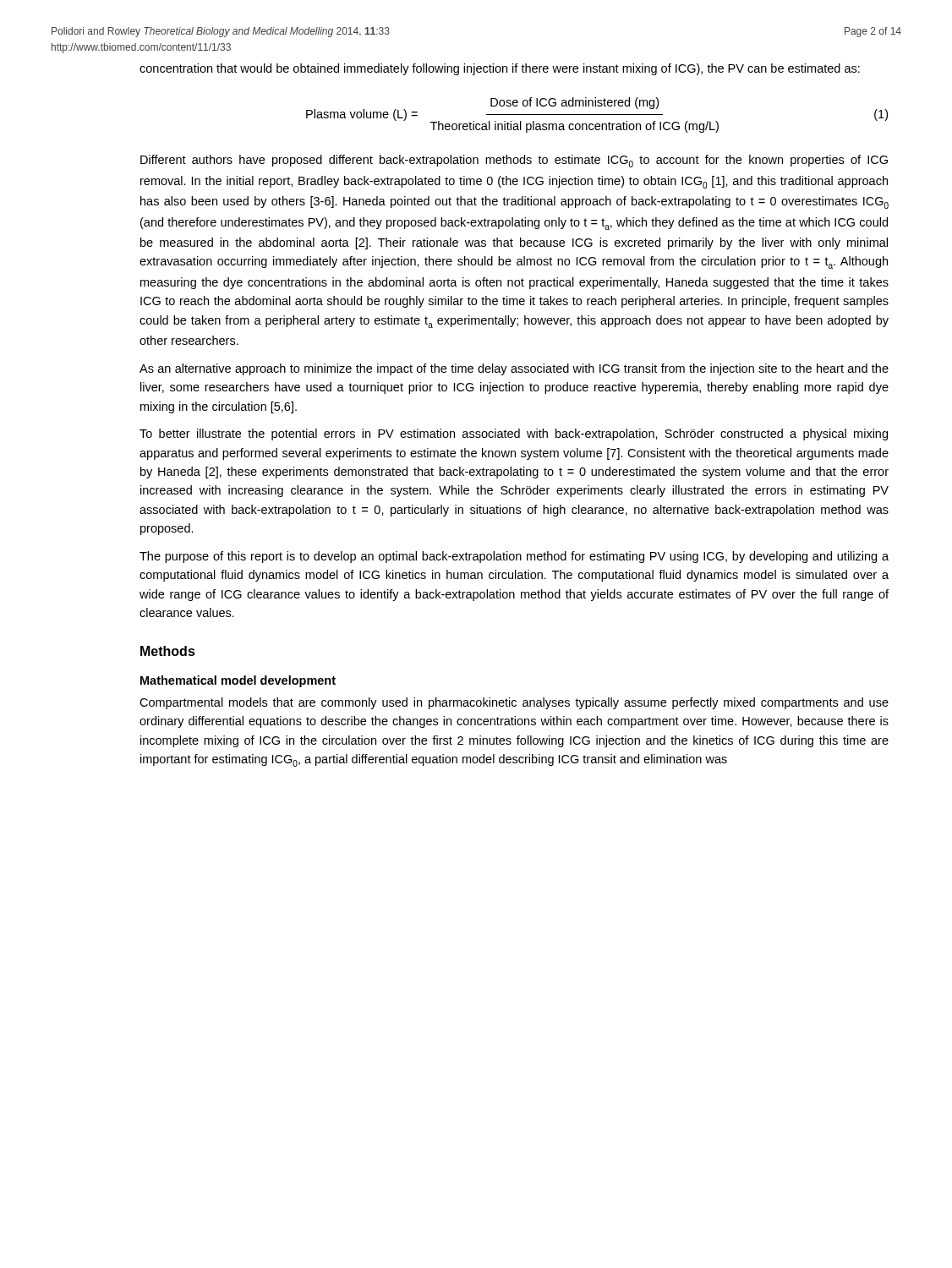Image resolution: width=952 pixels, height=1268 pixels.
Task: Select the block starting "To better illustrate the potential errors in"
Action: pos(514,481)
